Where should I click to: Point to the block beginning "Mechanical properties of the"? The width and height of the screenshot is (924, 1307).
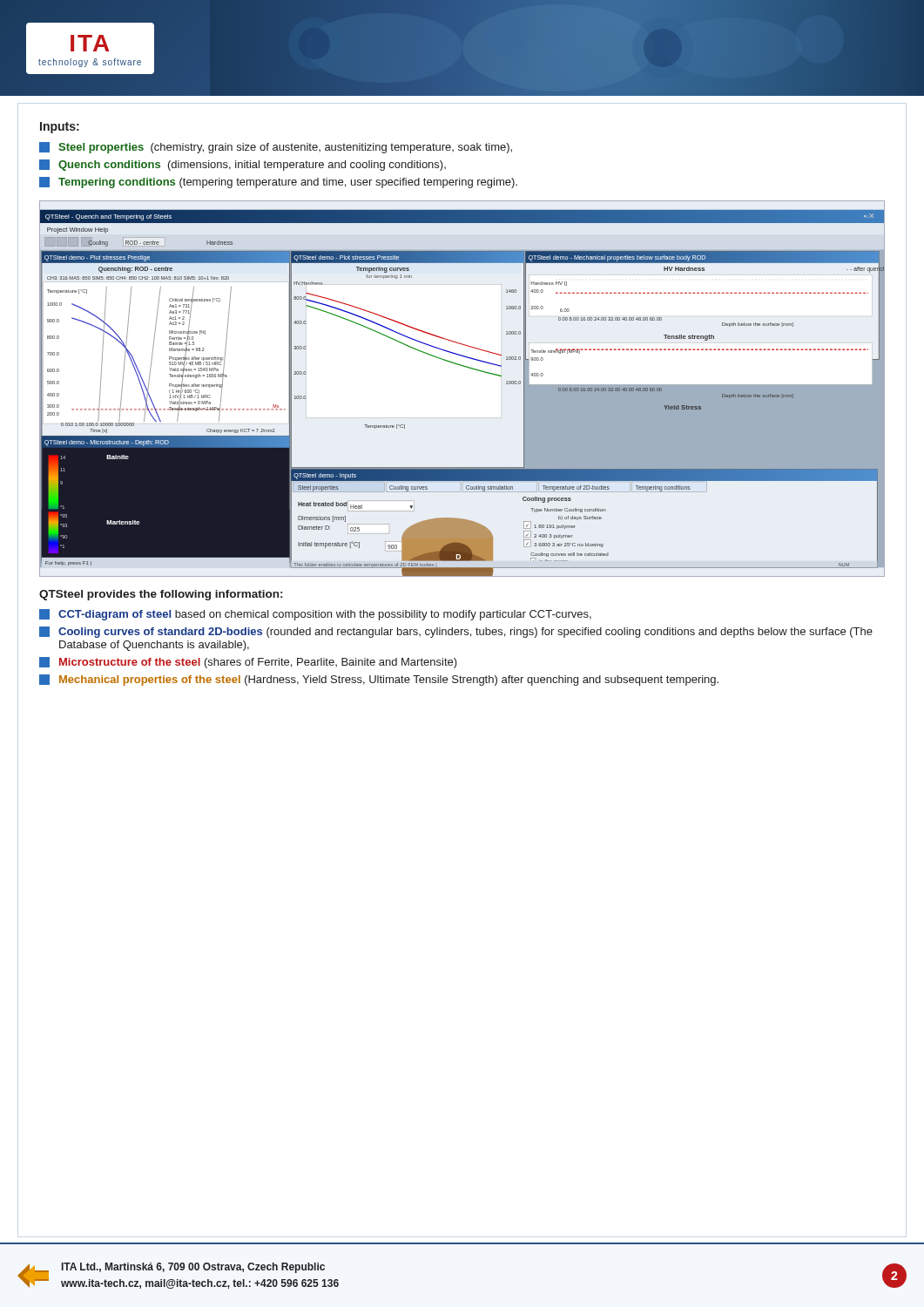point(379,679)
